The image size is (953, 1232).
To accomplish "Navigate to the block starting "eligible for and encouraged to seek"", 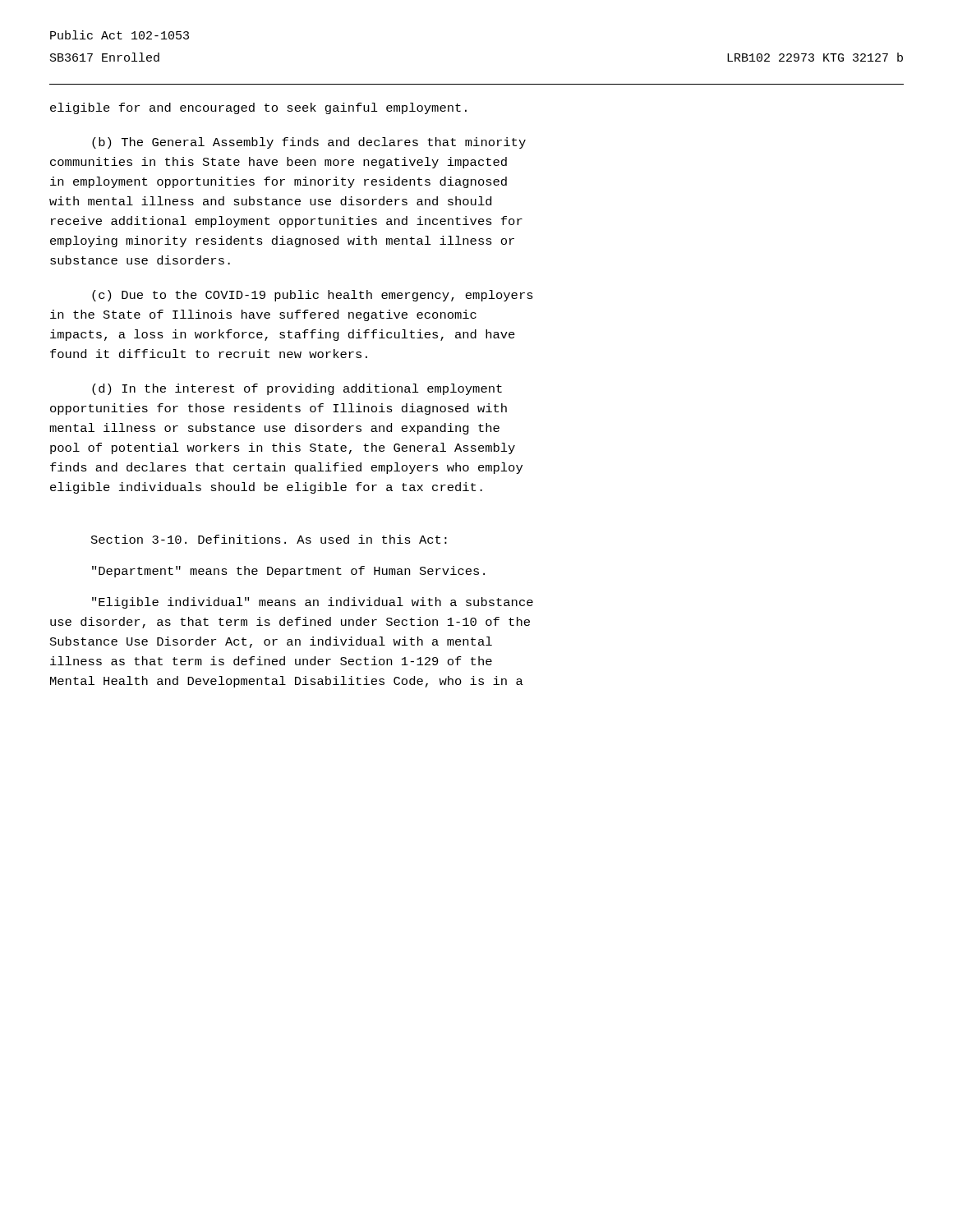I will pyautogui.click(x=259, y=108).
